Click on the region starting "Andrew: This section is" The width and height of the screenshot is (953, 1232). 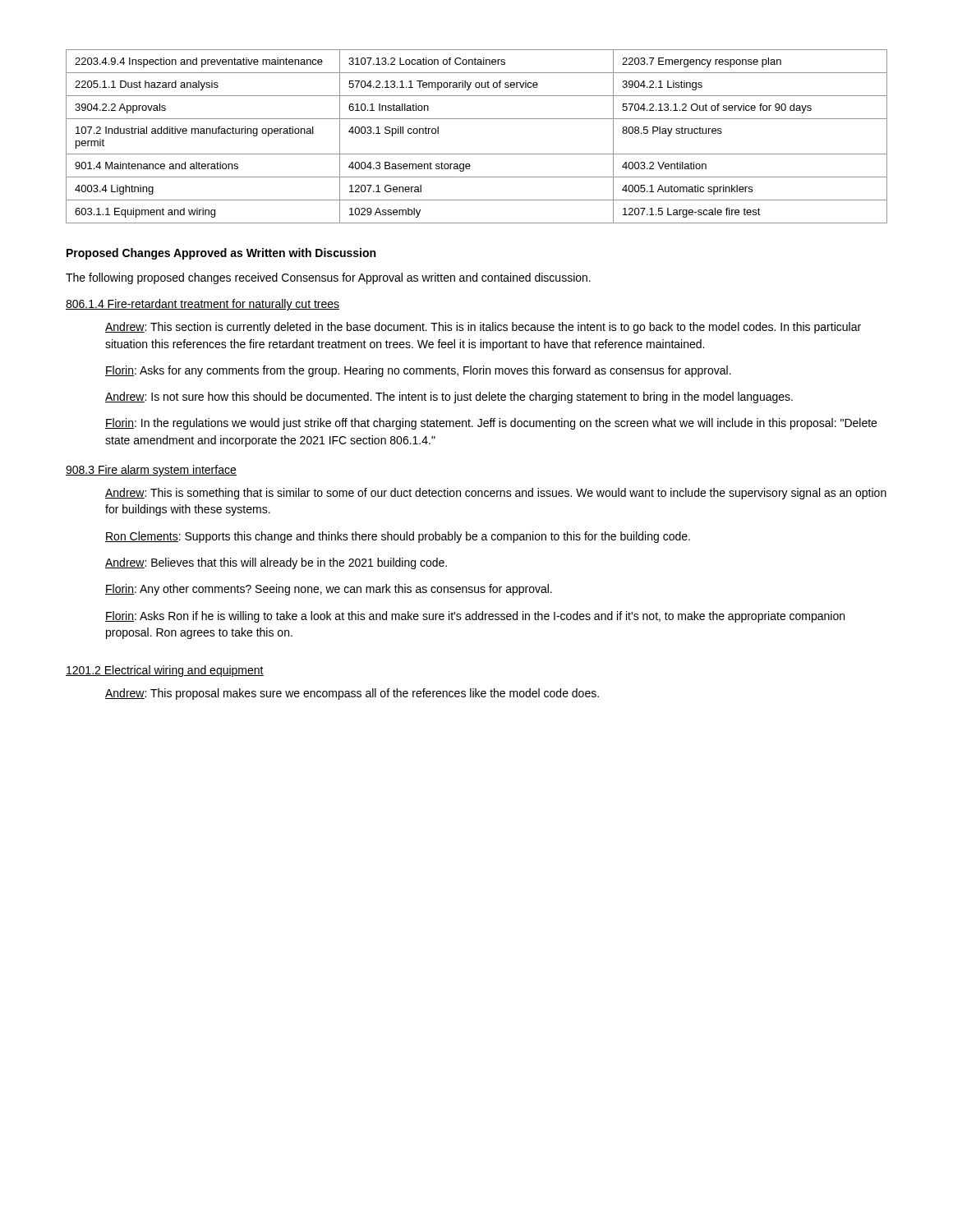pos(483,335)
